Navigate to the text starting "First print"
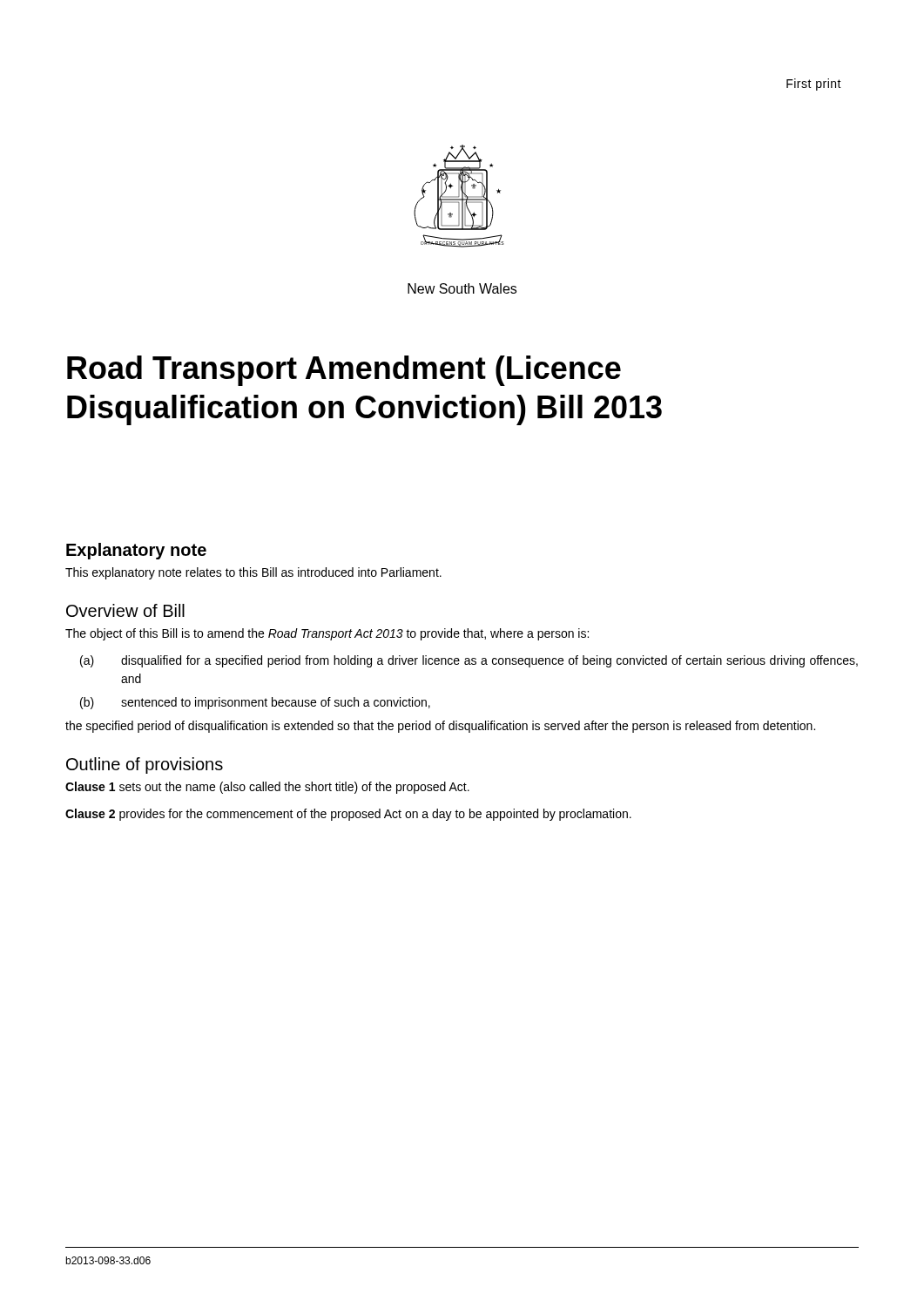 (x=813, y=84)
